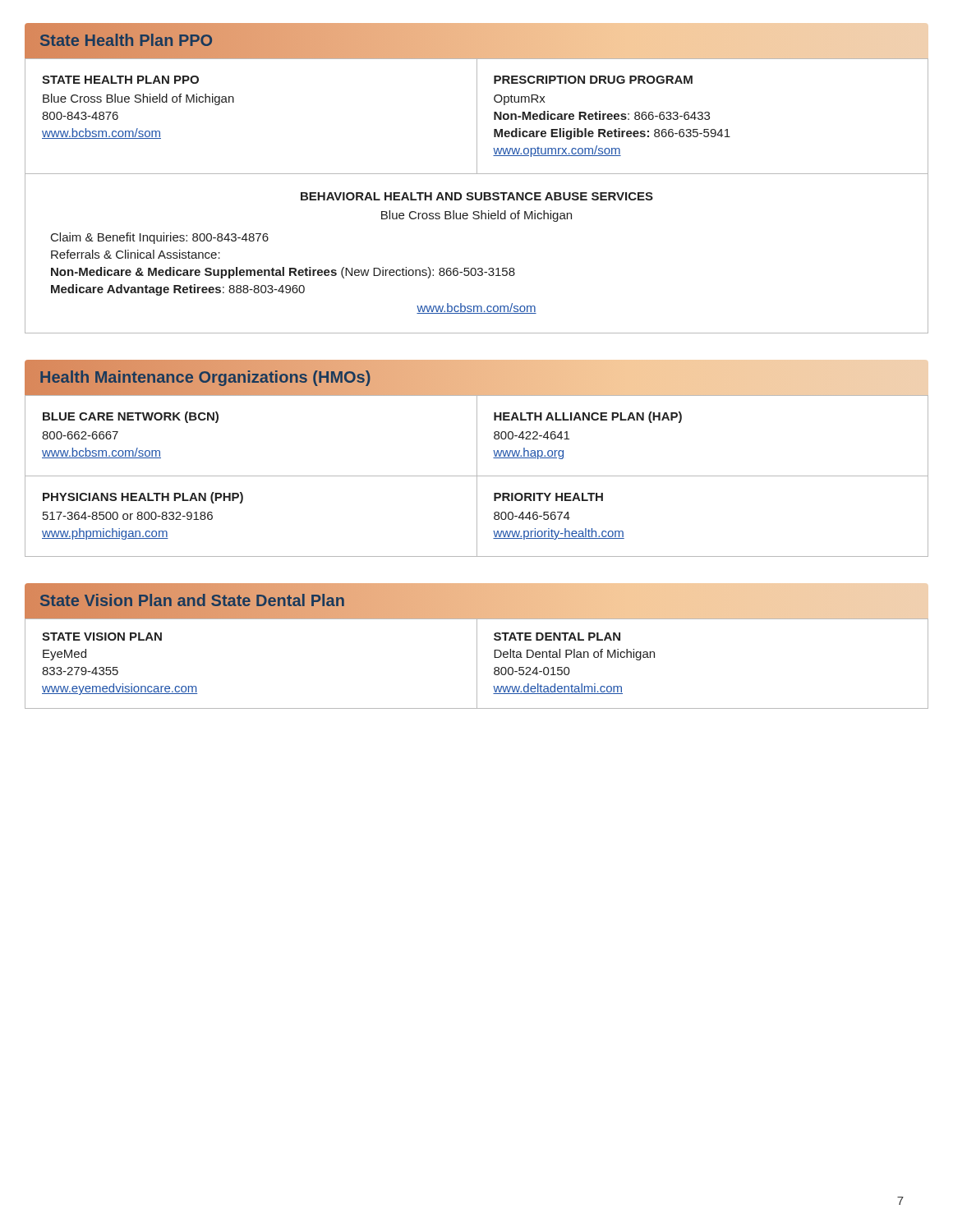Click on the table containing "STATE VISION PLAN EyeMed"
Screen dimensions: 1232x953
pos(476,664)
